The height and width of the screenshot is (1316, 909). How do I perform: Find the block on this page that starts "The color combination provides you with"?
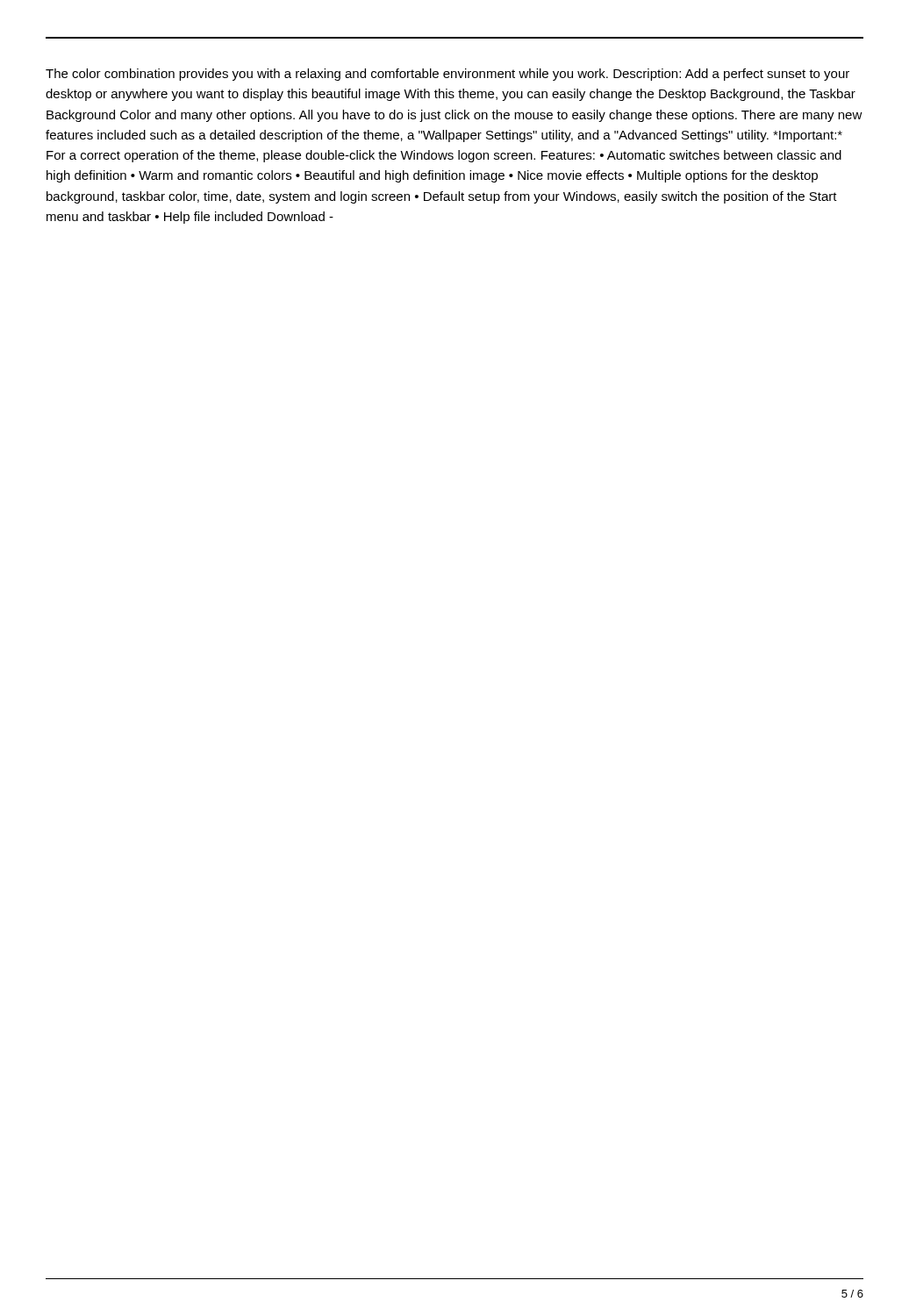(x=454, y=145)
